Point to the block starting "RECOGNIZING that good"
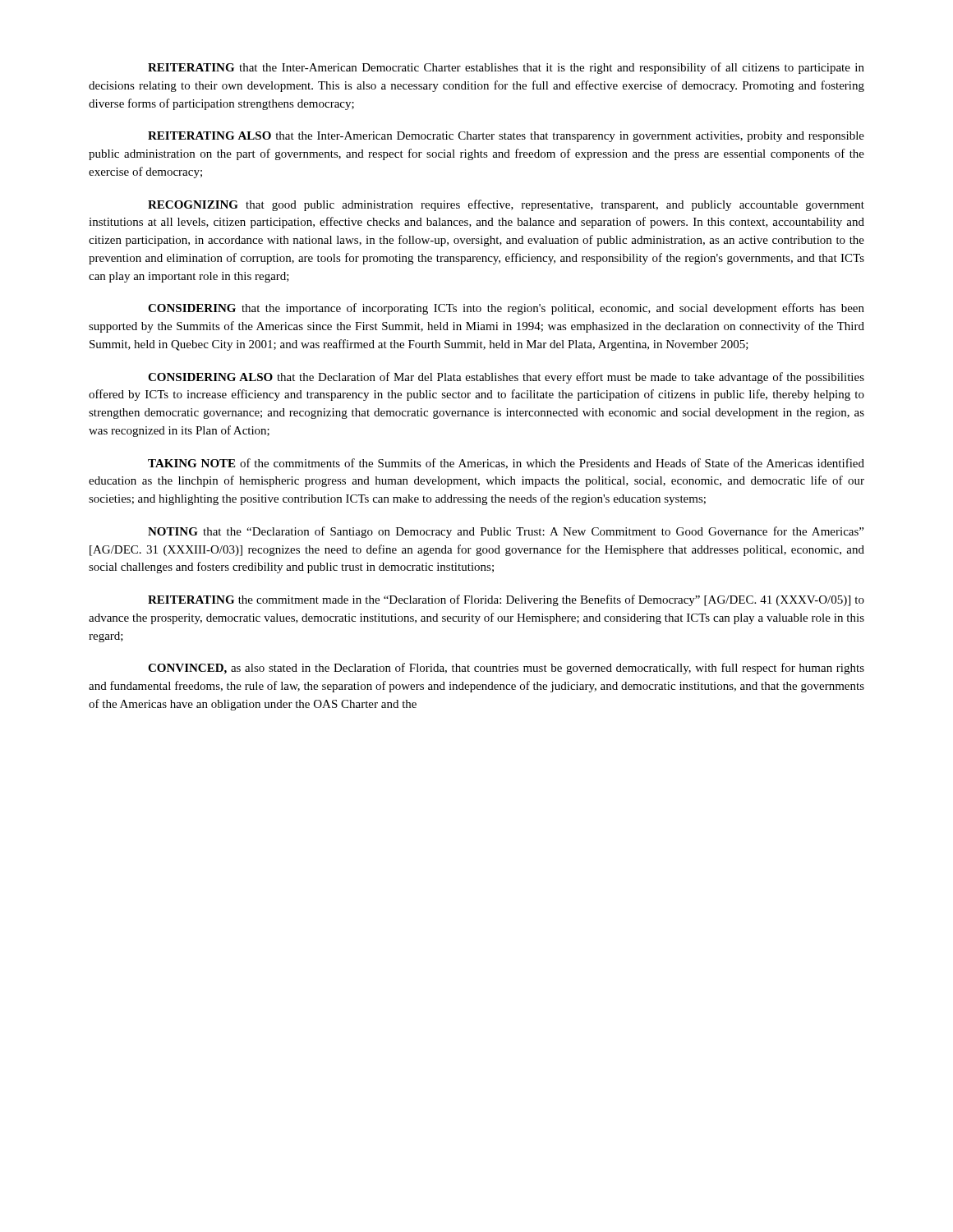 [476, 241]
